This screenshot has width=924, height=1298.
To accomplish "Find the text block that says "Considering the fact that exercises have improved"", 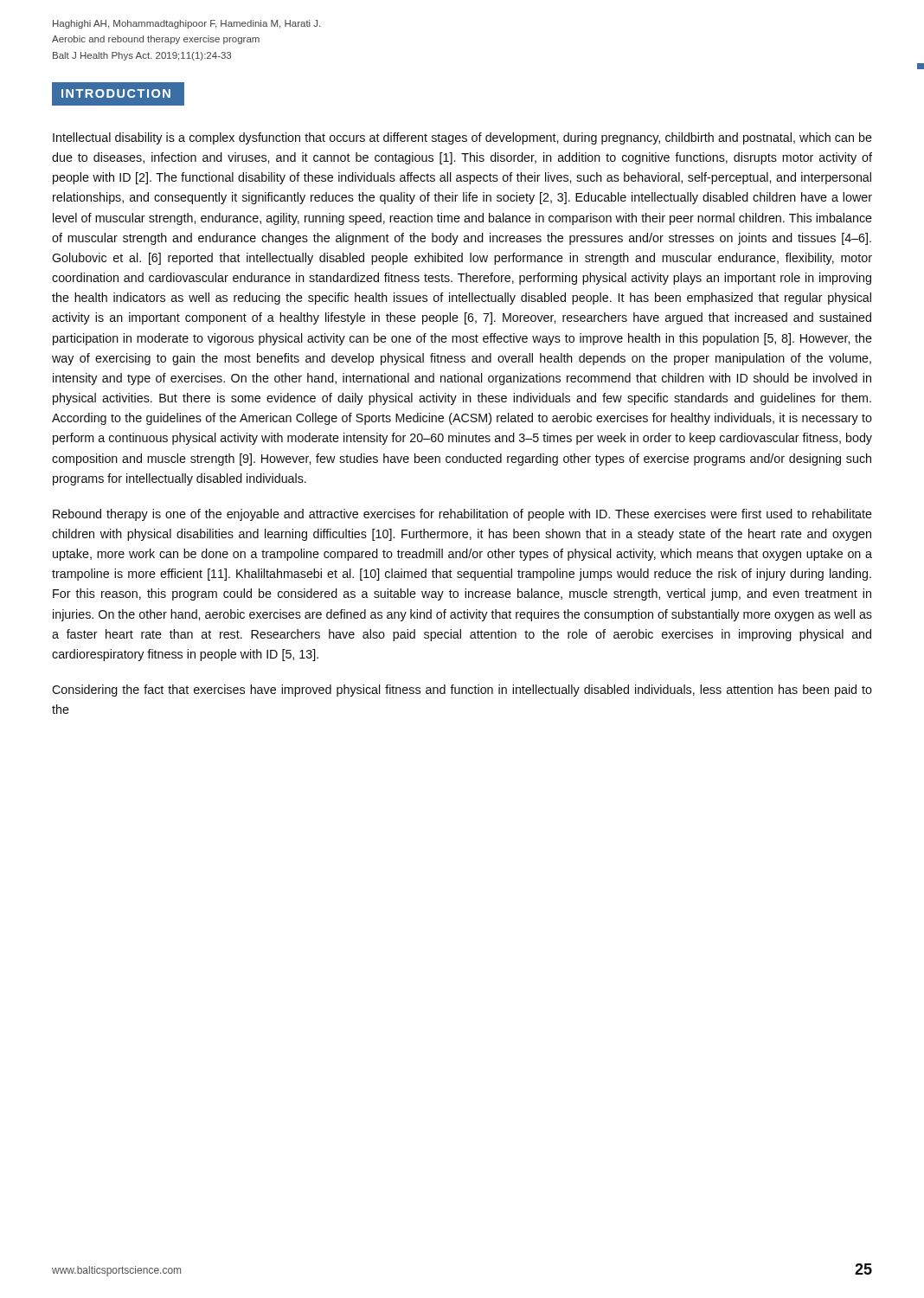I will pyautogui.click(x=462, y=700).
